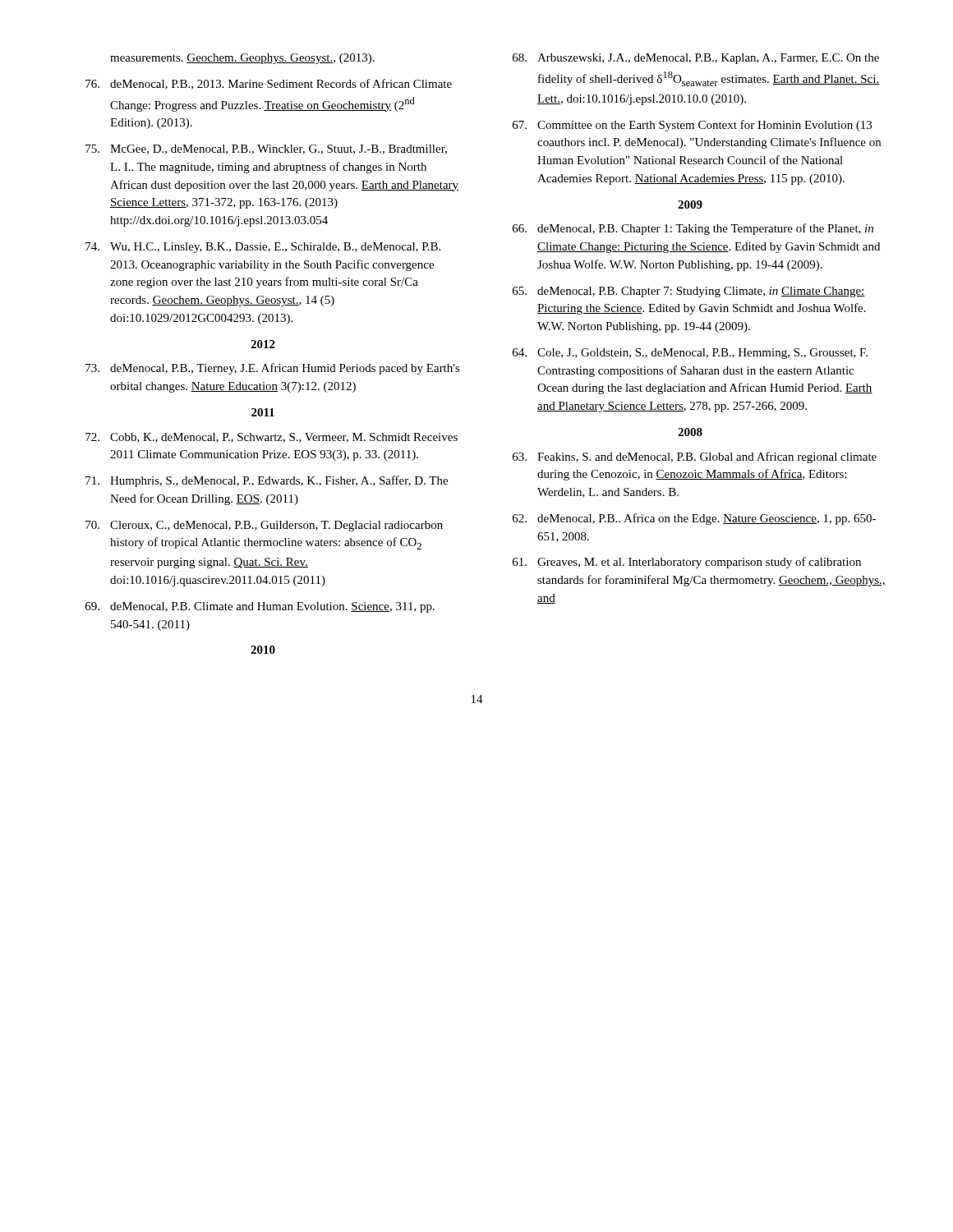Find the list item that reads "73. deMenocal, P.B., Tierney, J.E. African Humid"
Image resolution: width=953 pixels, height=1232 pixels.
coord(263,378)
